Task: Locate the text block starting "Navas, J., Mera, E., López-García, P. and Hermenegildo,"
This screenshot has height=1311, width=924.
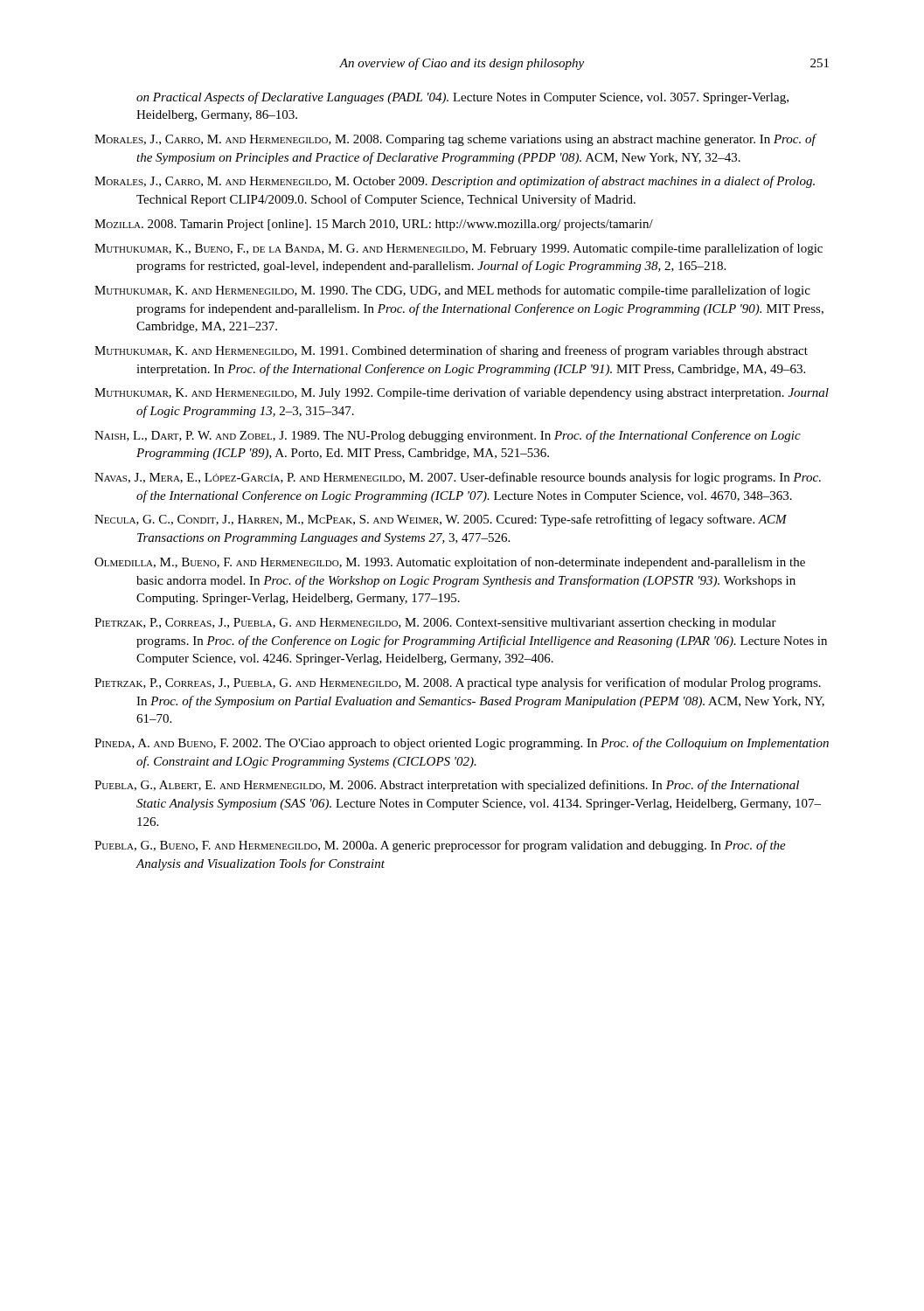Action: (x=458, y=486)
